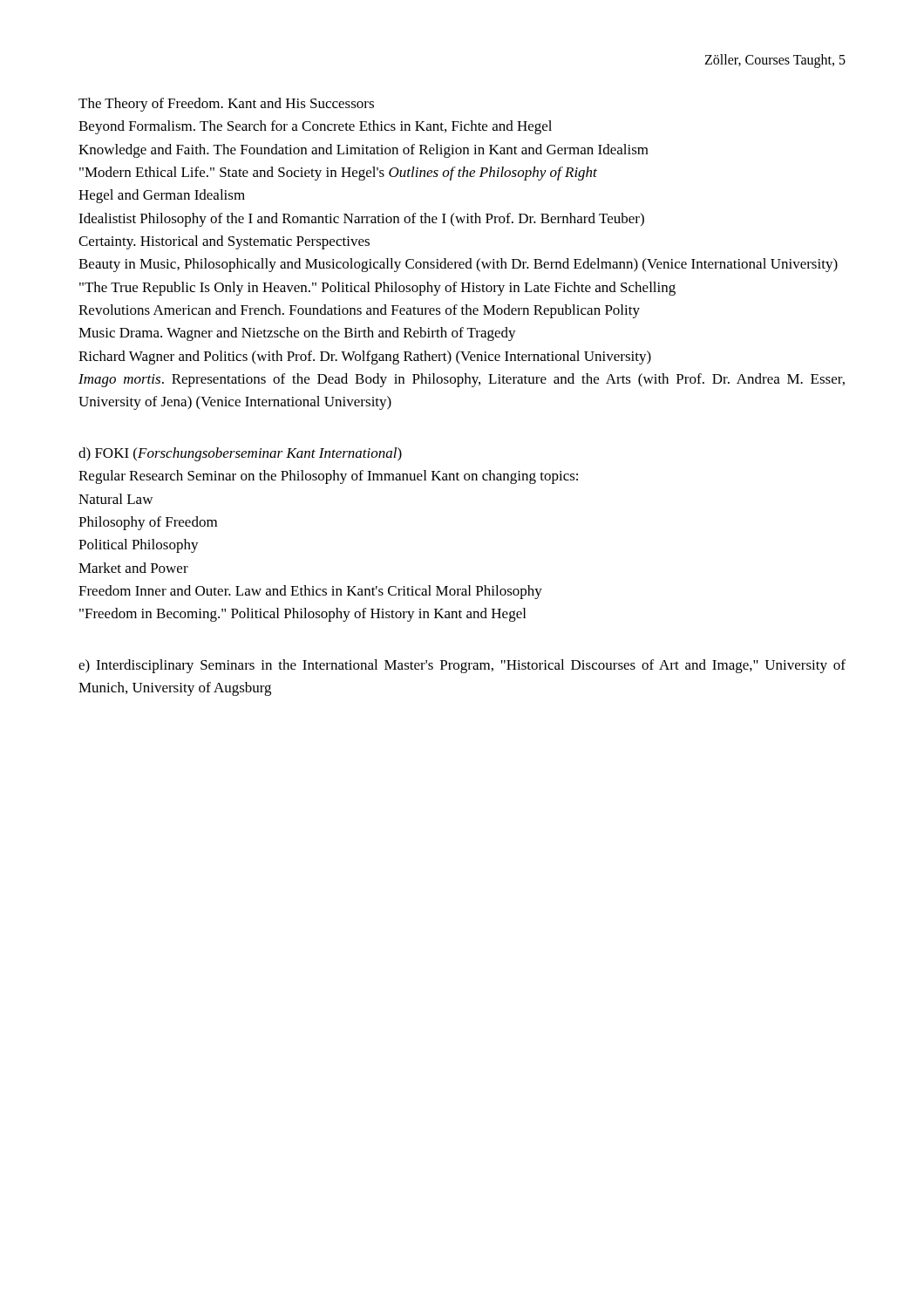Select the list item that reads "Imago mortis. Representations of the"

point(462,390)
